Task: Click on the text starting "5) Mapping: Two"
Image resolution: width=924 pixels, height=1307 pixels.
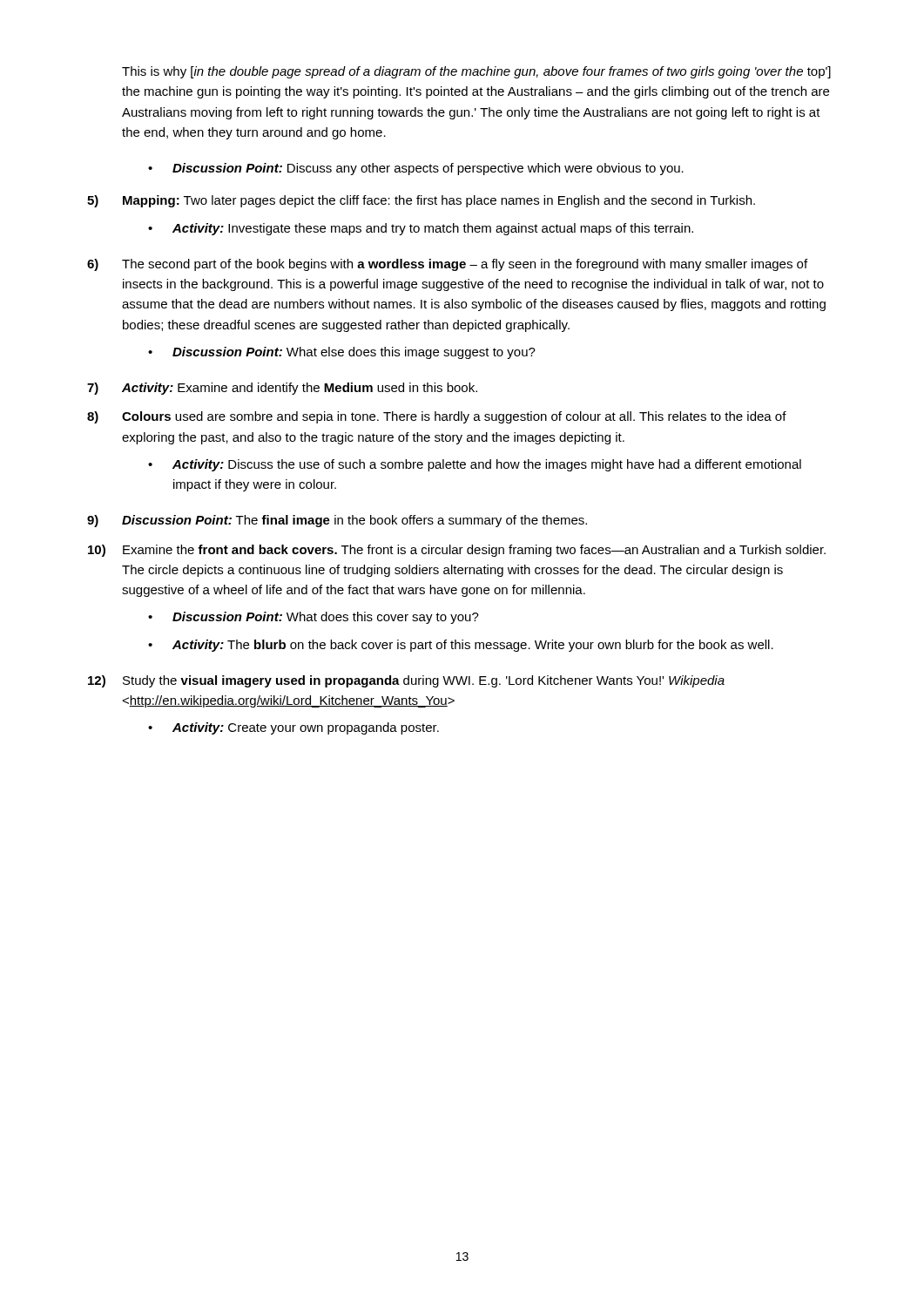Action: click(462, 217)
